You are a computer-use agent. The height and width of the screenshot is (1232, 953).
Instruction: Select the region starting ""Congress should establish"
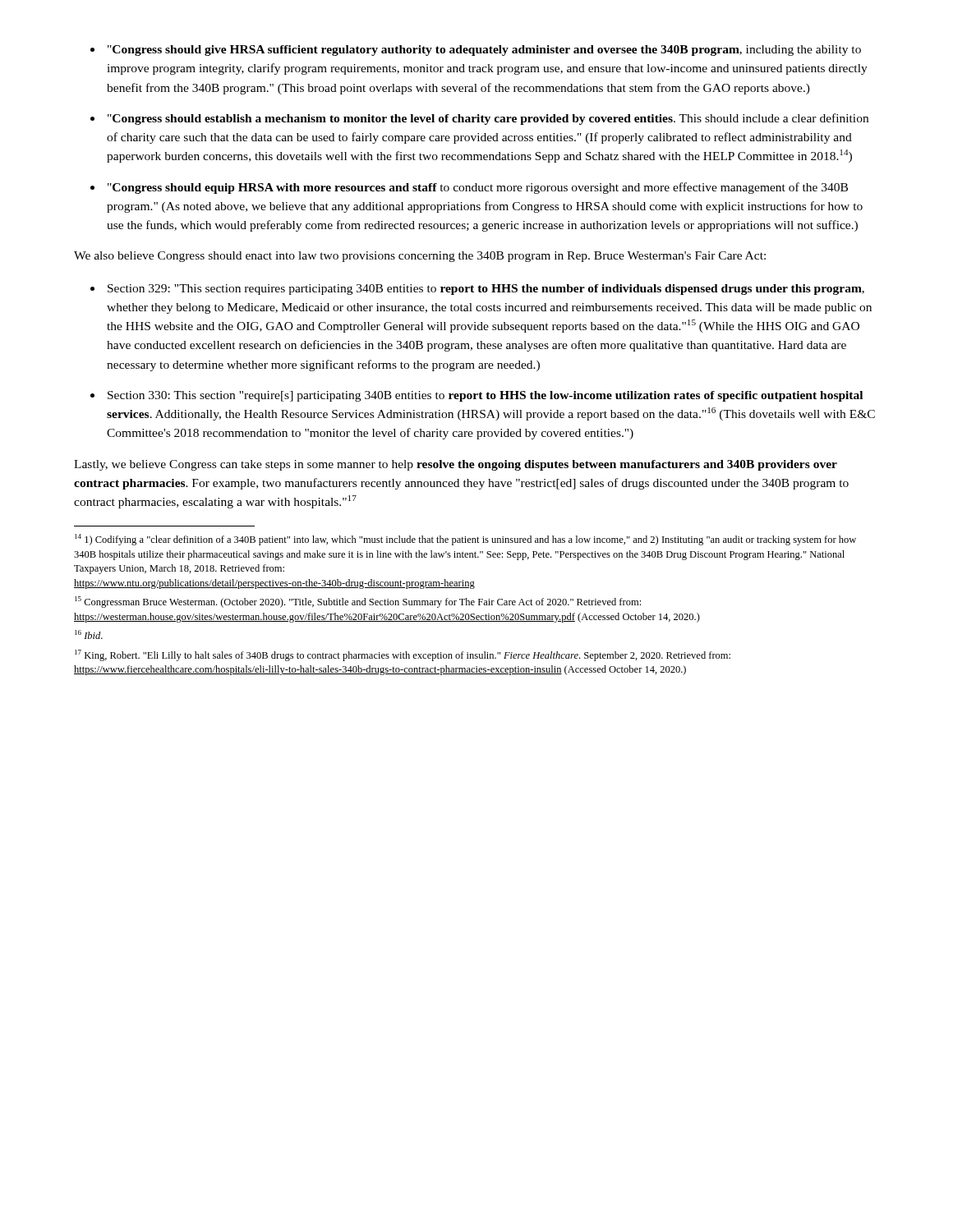(491, 137)
